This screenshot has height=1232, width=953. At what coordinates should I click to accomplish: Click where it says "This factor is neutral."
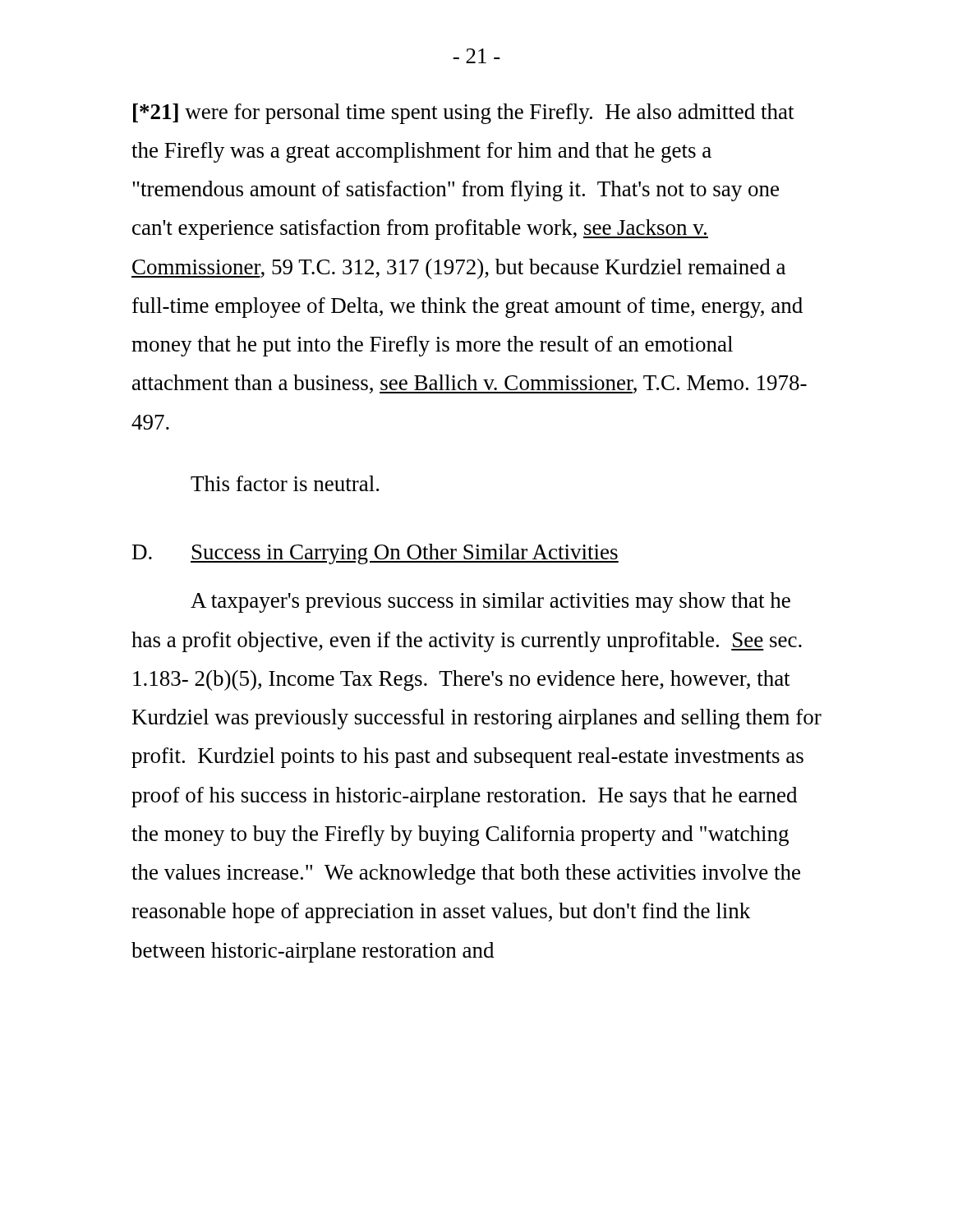click(285, 484)
